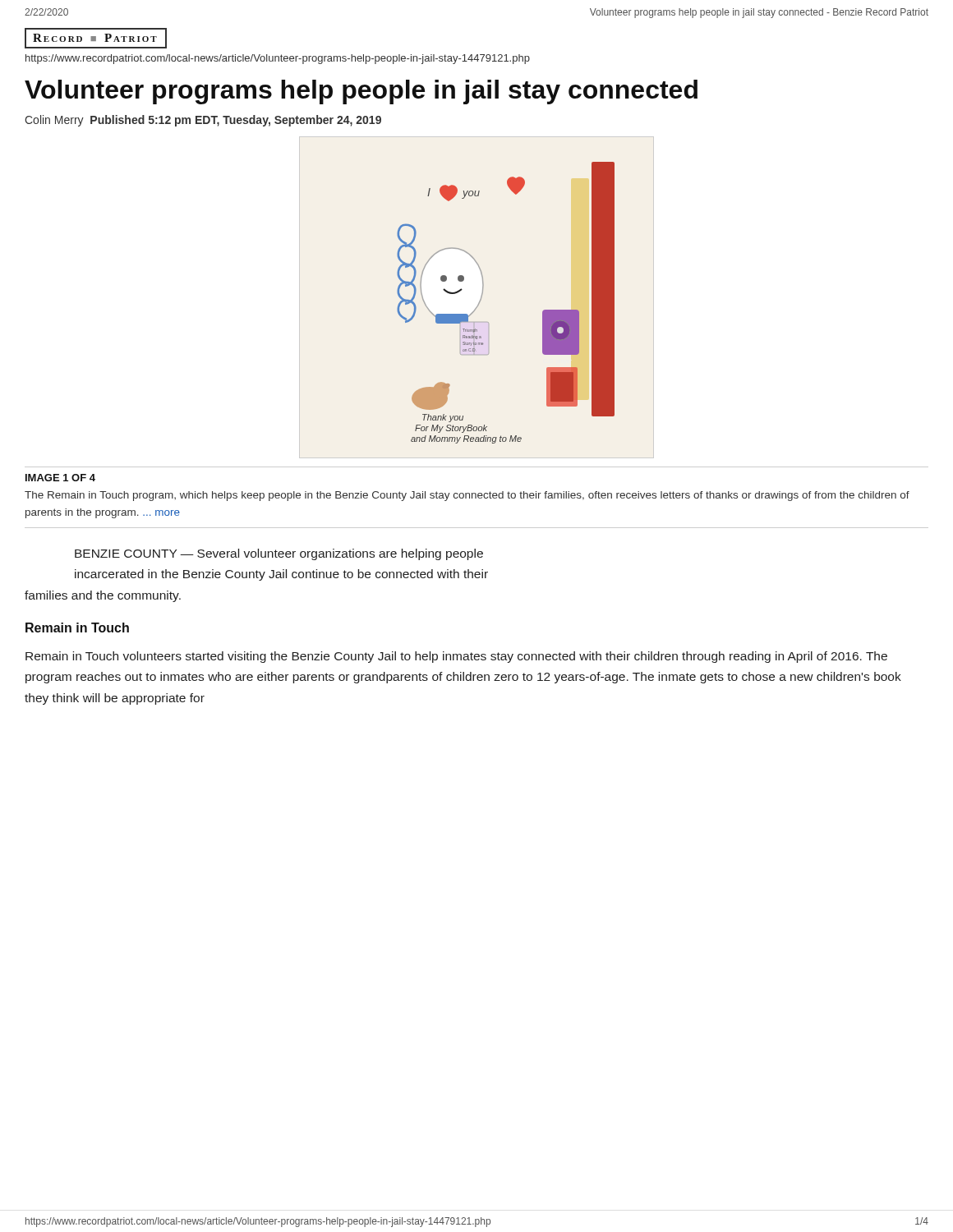The width and height of the screenshot is (953, 1232).
Task: Locate the caption that opens with "The Remain in"
Action: 467,503
